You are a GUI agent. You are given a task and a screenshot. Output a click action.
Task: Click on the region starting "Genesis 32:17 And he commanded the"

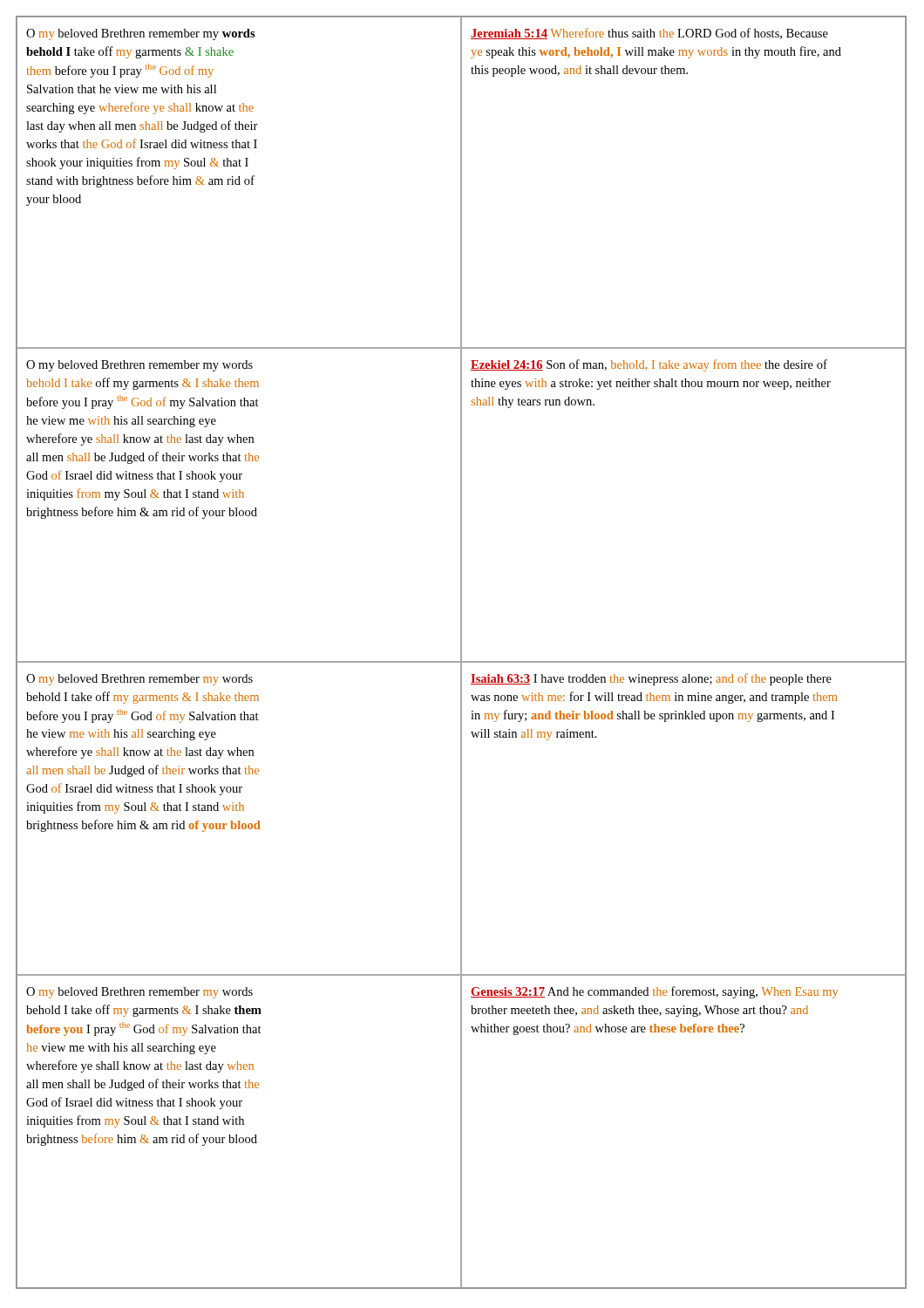tap(655, 1010)
